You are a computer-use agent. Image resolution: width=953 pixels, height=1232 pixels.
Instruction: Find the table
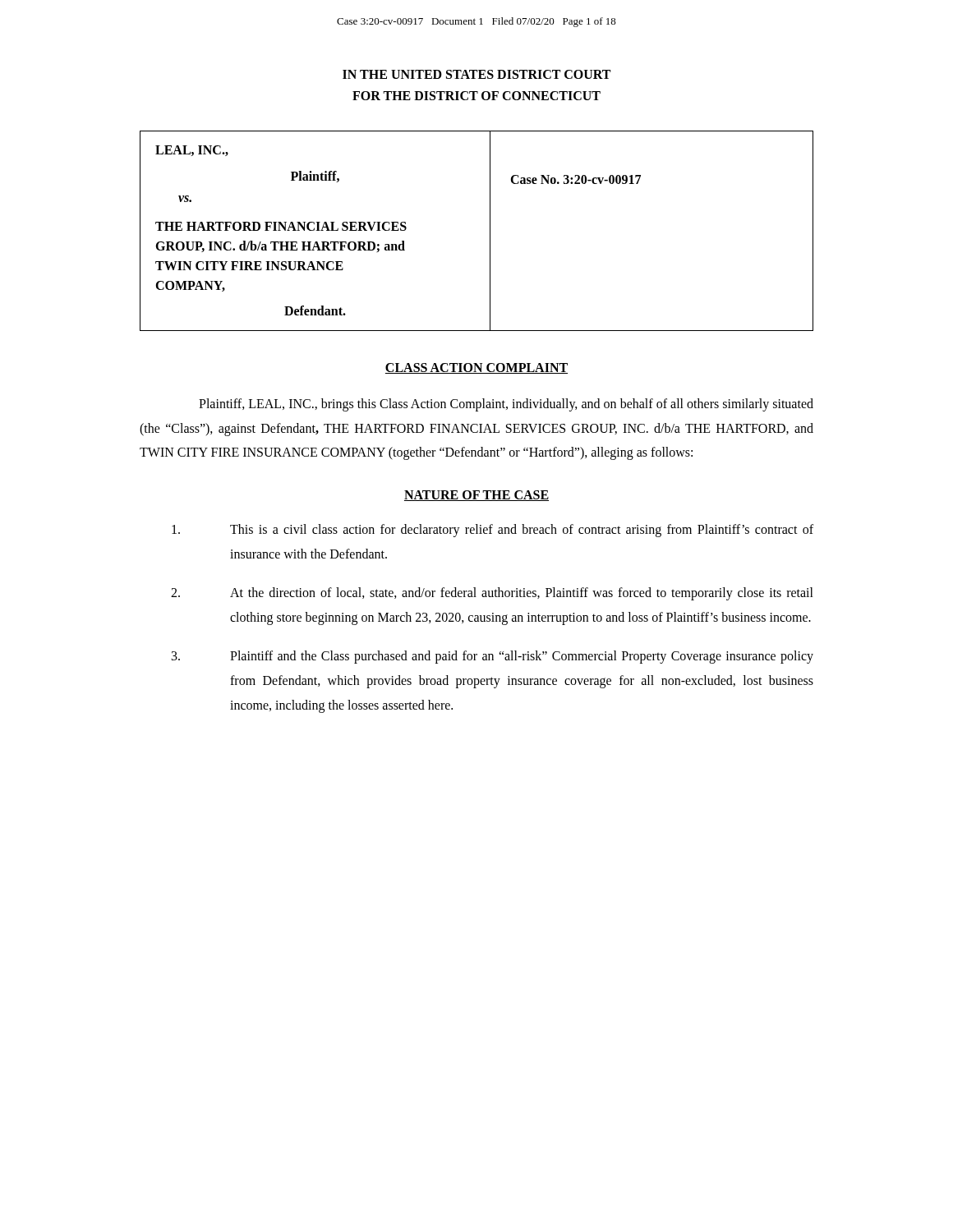(x=476, y=231)
